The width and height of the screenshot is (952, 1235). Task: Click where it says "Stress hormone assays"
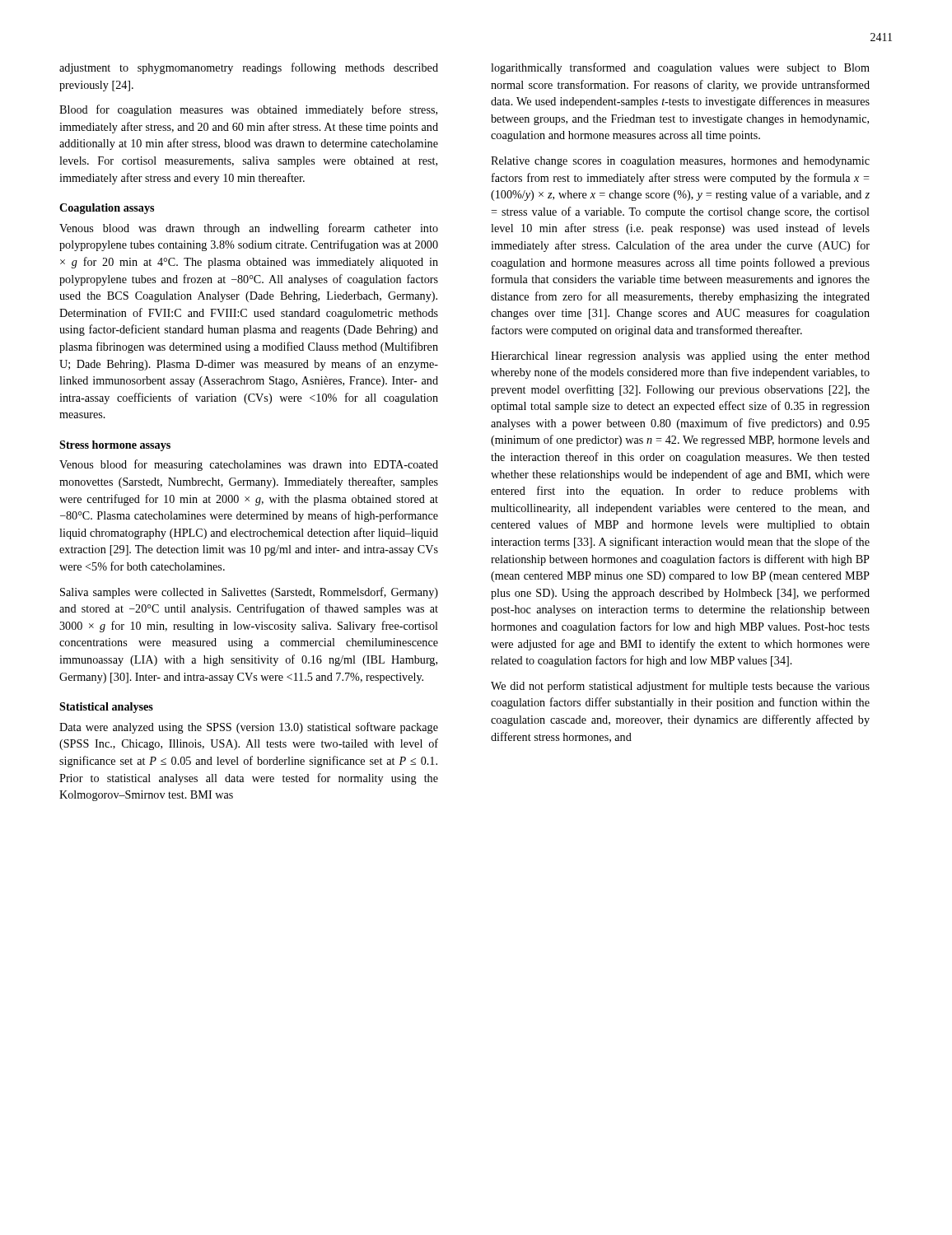tap(115, 444)
